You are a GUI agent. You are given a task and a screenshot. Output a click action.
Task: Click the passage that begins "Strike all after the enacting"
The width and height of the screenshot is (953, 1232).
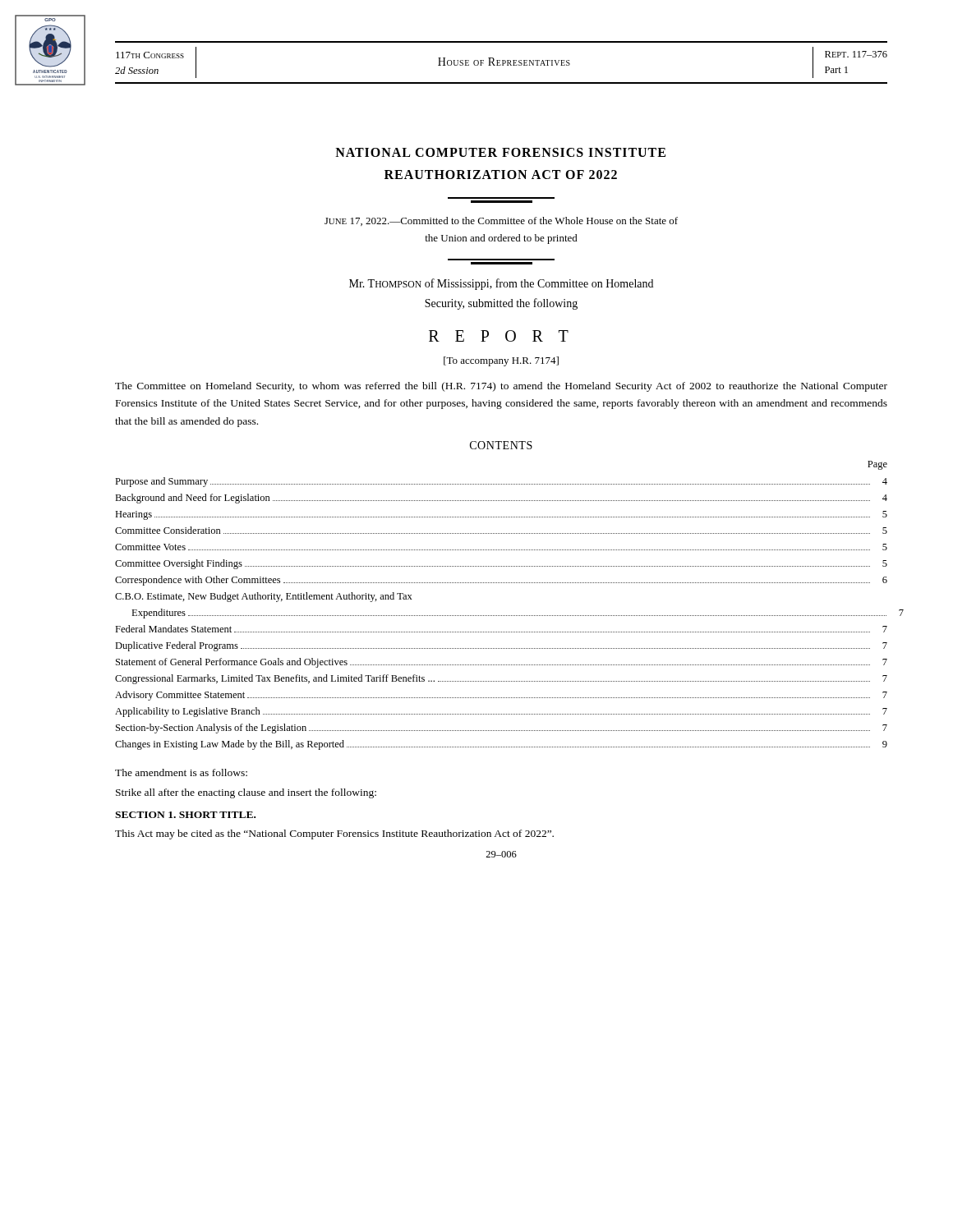tap(246, 792)
